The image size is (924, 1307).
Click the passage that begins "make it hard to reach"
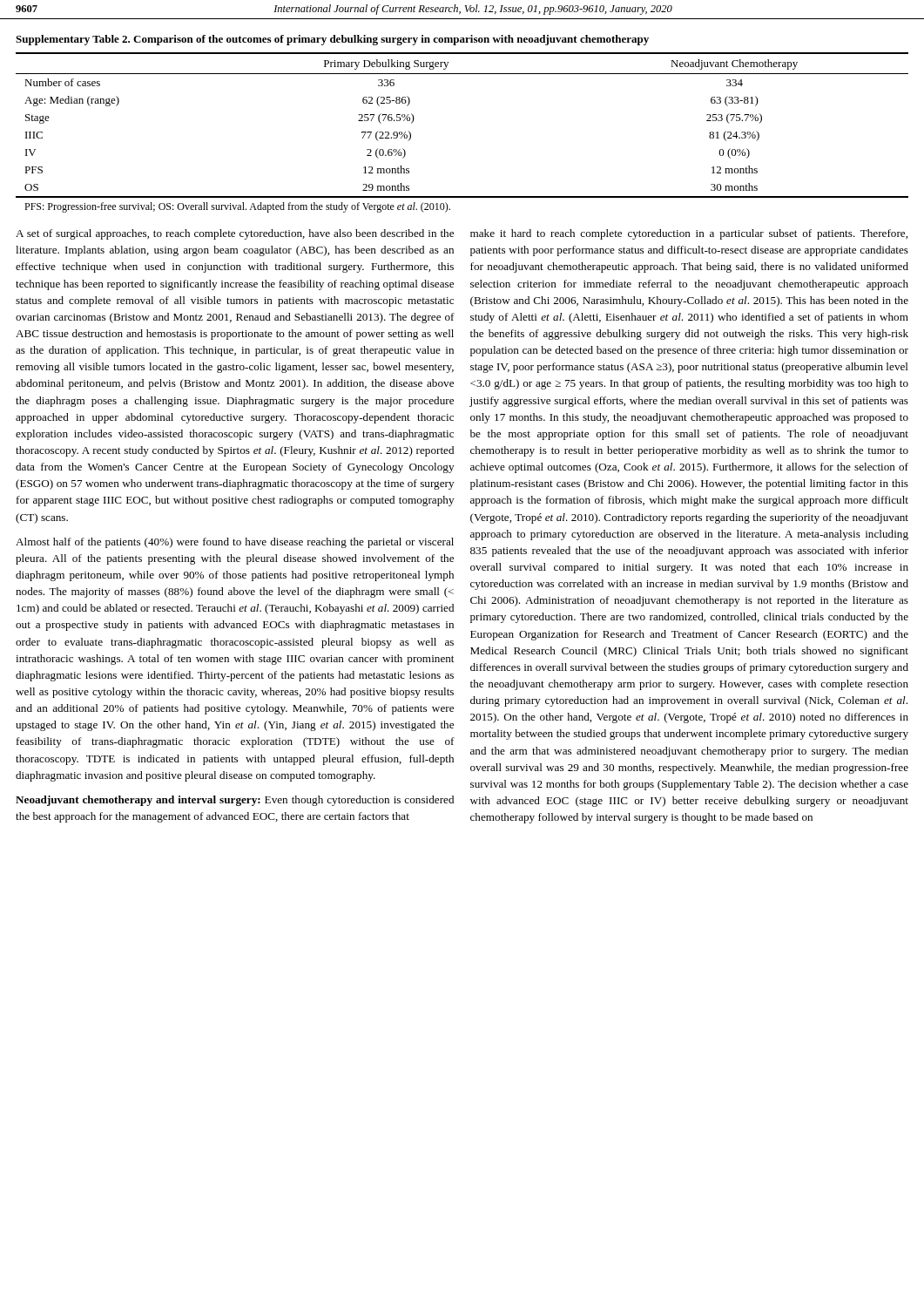[x=689, y=525]
